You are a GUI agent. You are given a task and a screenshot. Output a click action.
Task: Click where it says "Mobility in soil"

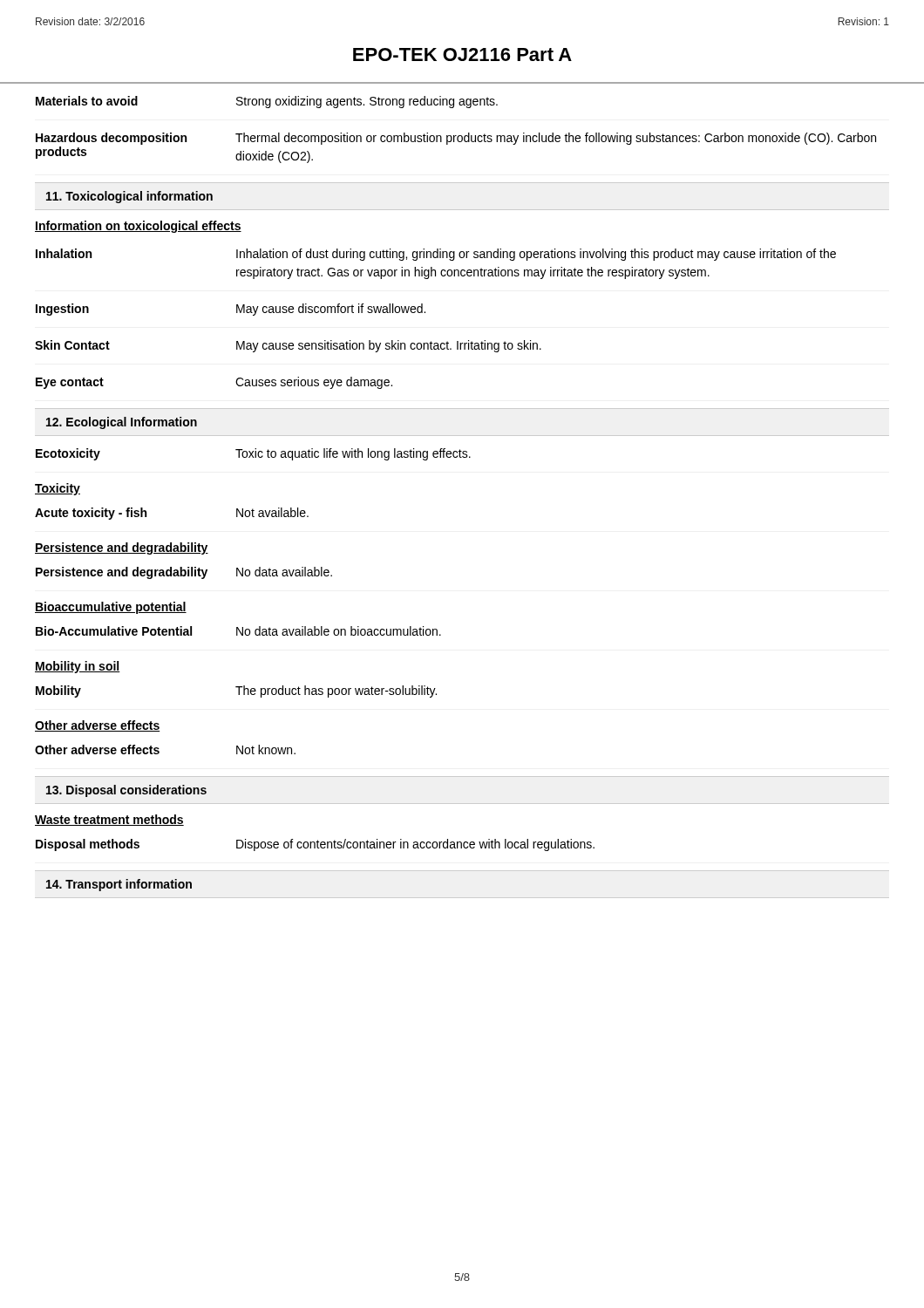77,666
